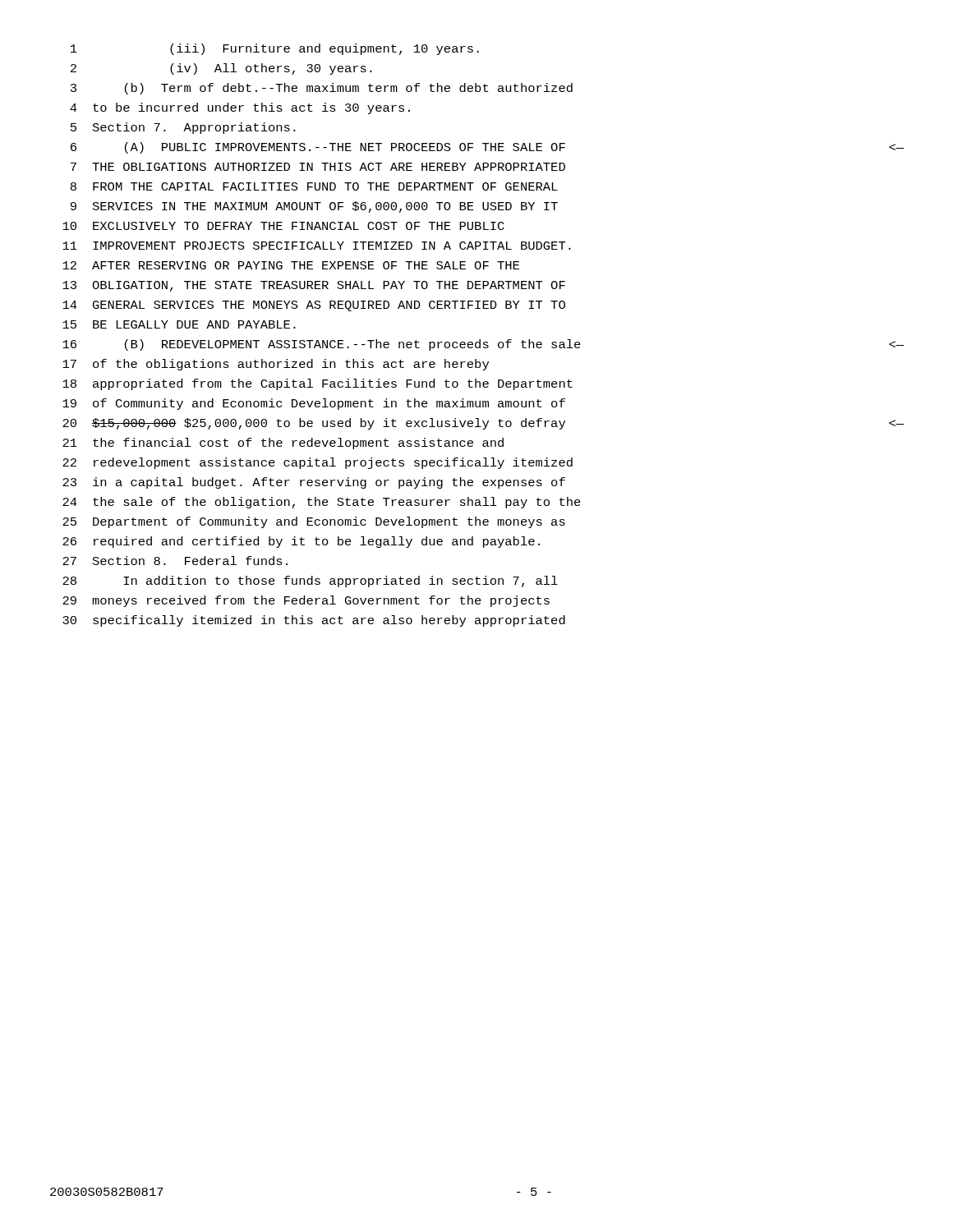953x1232 pixels.
Task: Point to the block starting "29 moneys received"
Action: coord(476,602)
